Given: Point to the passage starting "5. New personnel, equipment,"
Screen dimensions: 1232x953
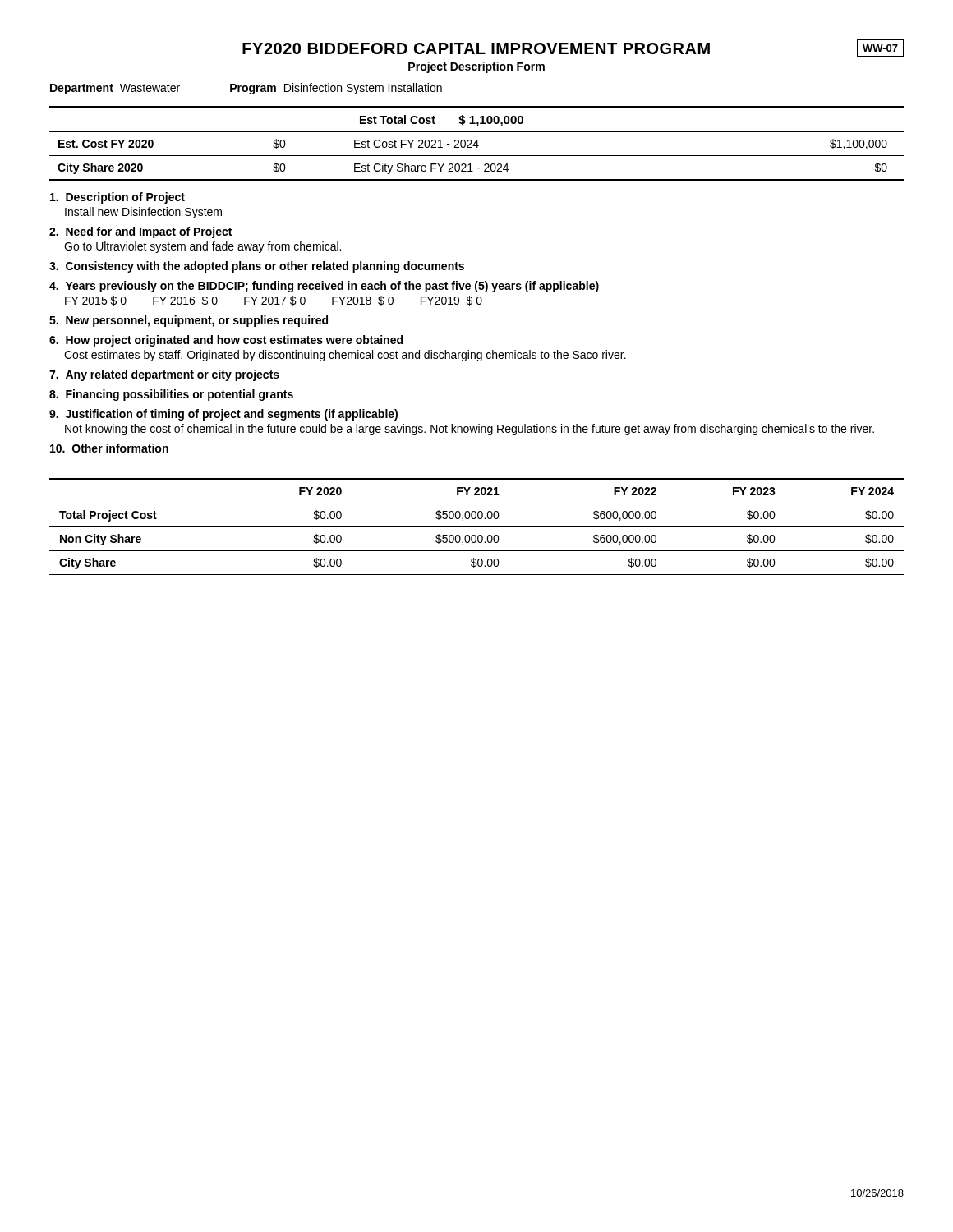Looking at the screenshot, I should pos(189,321).
